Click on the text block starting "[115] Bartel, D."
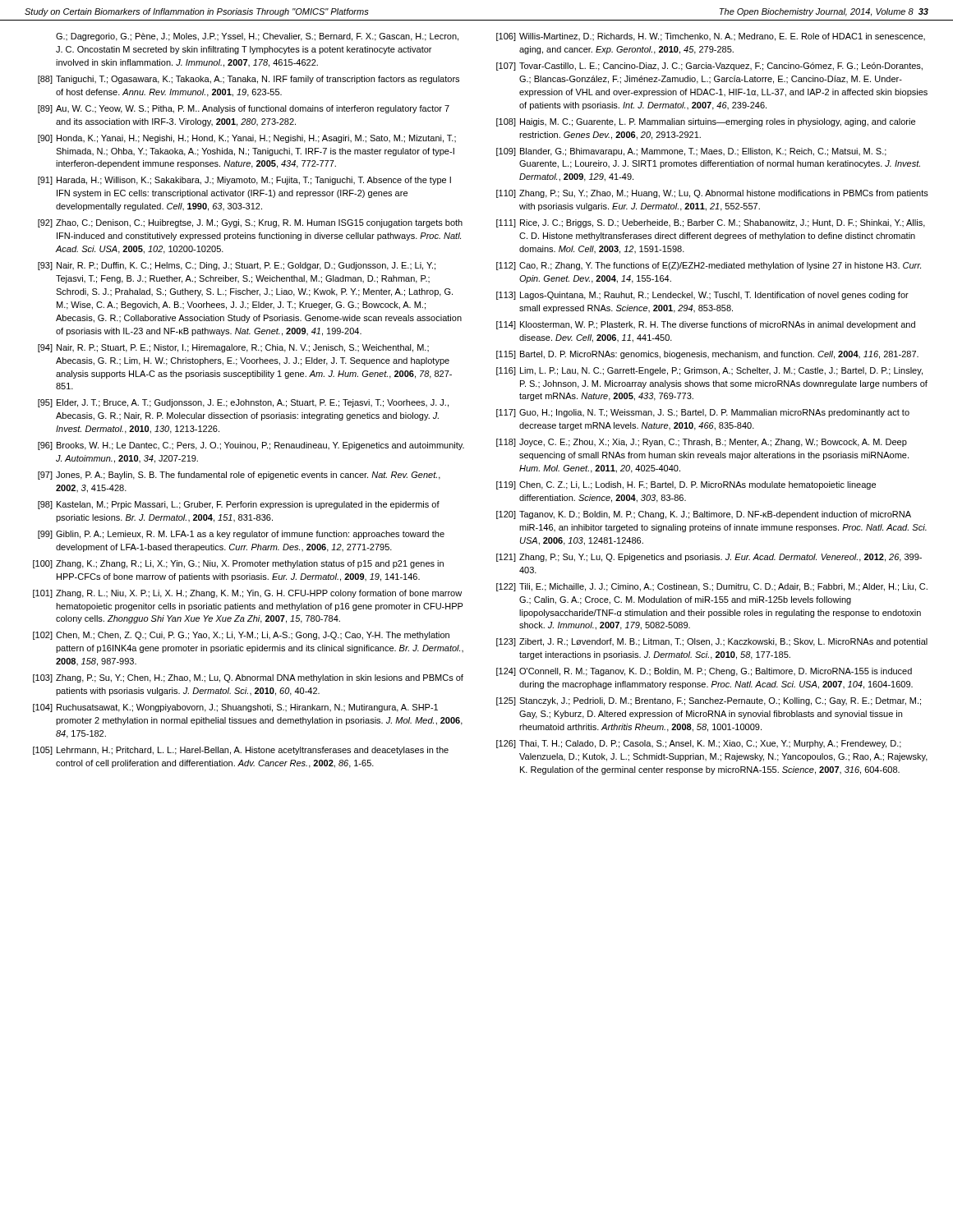This screenshot has width=953, height=1232. coord(708,354)
